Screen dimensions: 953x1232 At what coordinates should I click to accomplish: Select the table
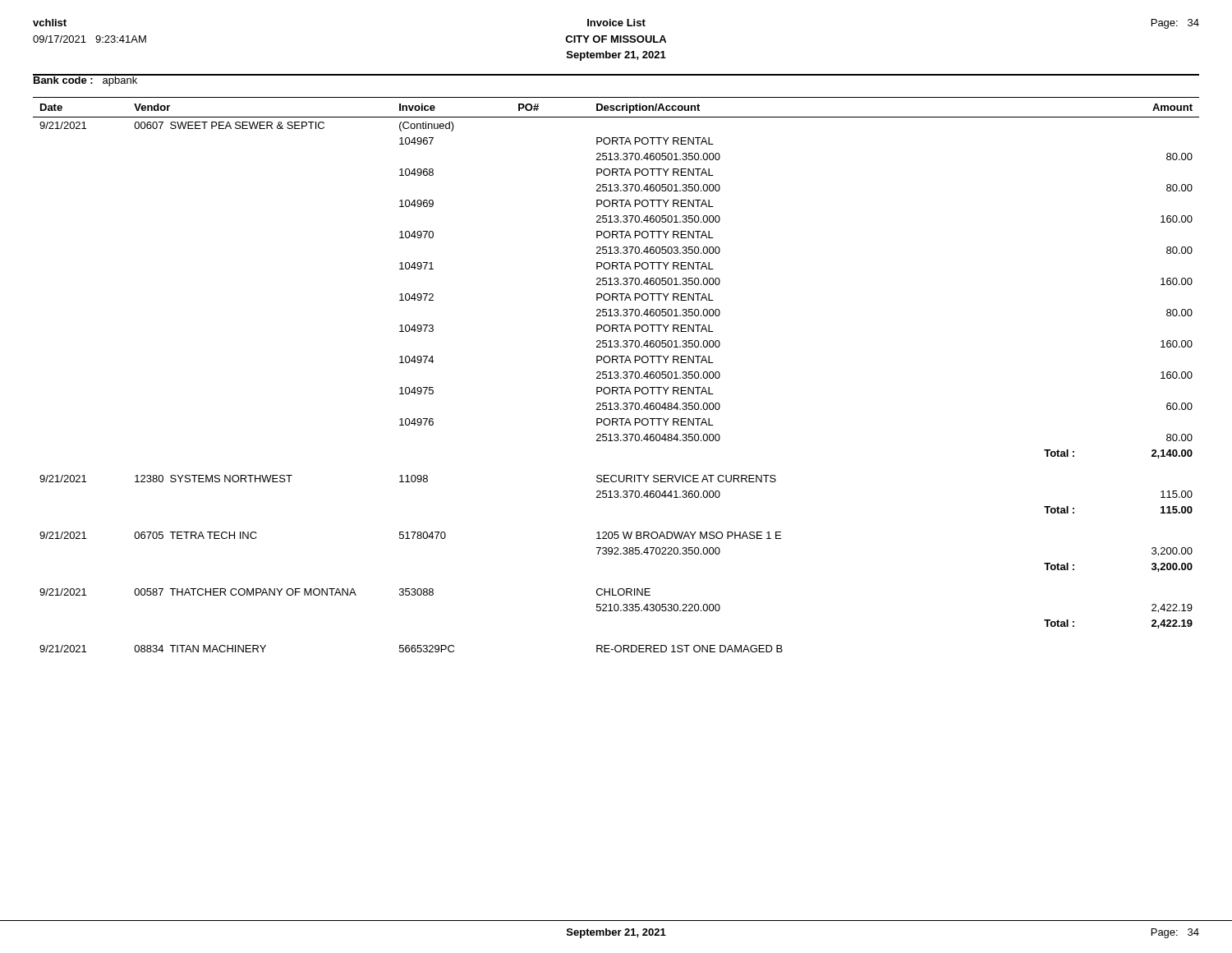(x=616, y=377)
